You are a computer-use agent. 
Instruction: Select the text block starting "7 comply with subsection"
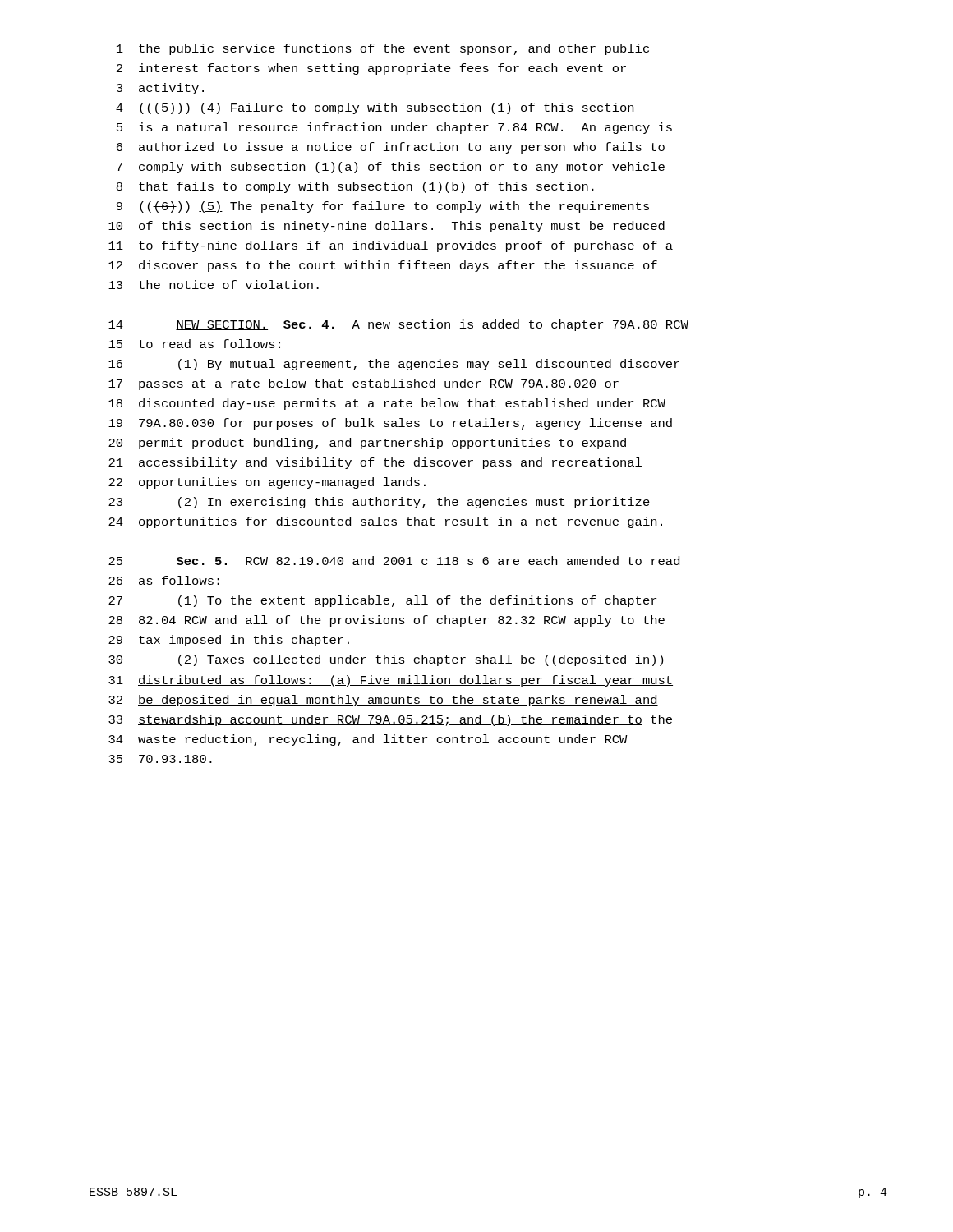[x=488, y=168]
